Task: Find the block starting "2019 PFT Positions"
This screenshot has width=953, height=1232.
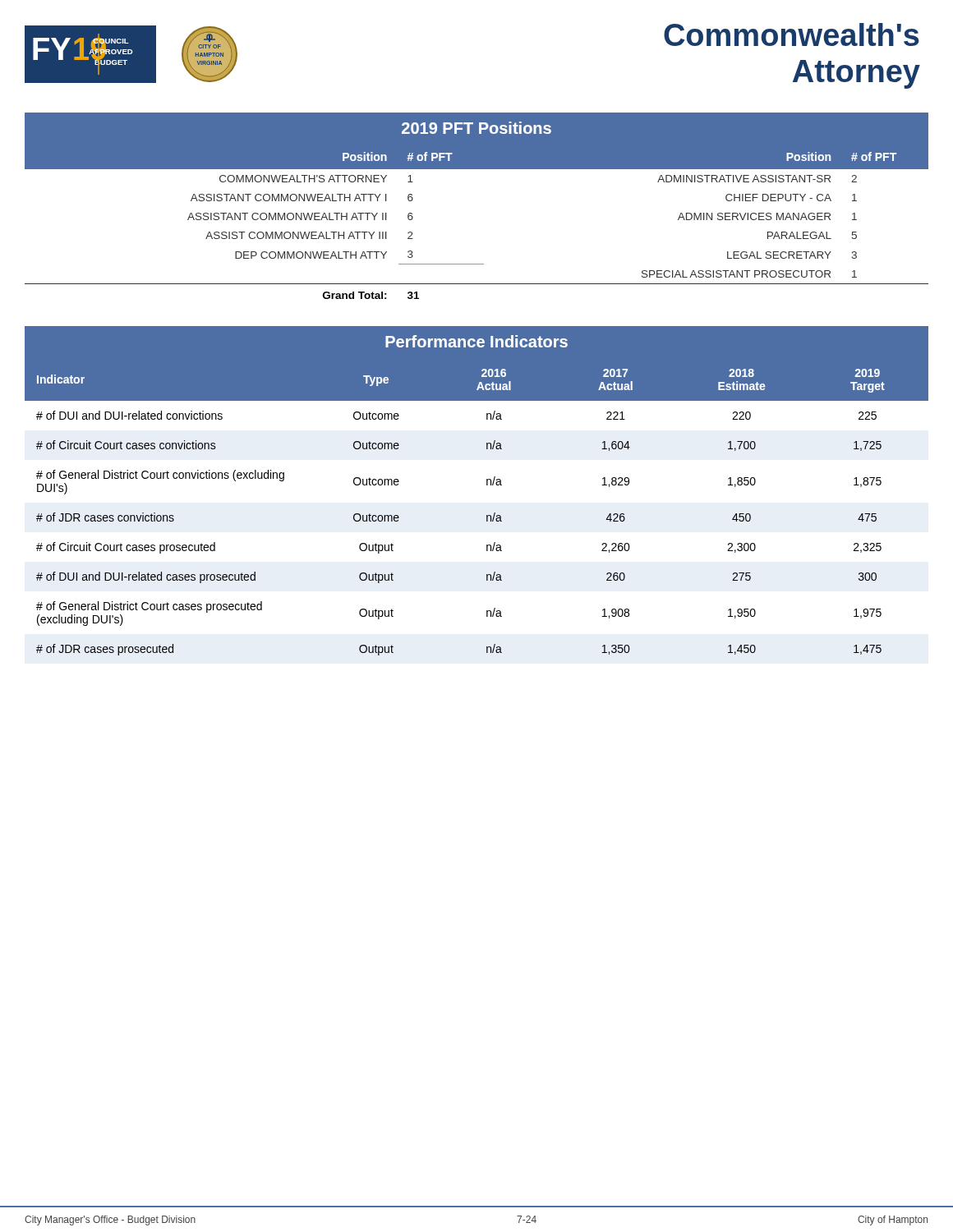Action: tap(476, 128)
